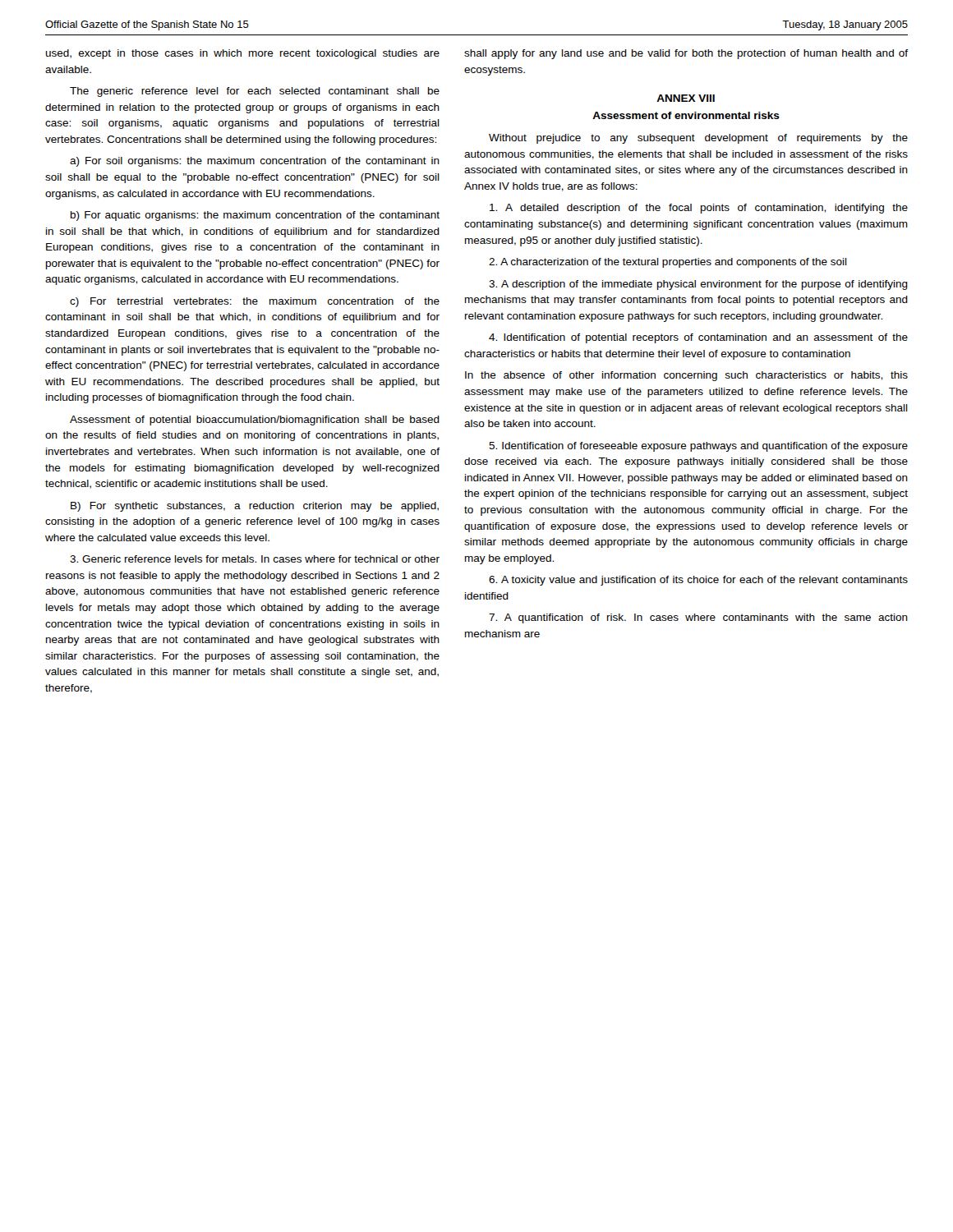This screenshot has width=953, height=1232.
Task: Locate the section header that reads "Assessment of environmental risks"
Action: [686, 116]
